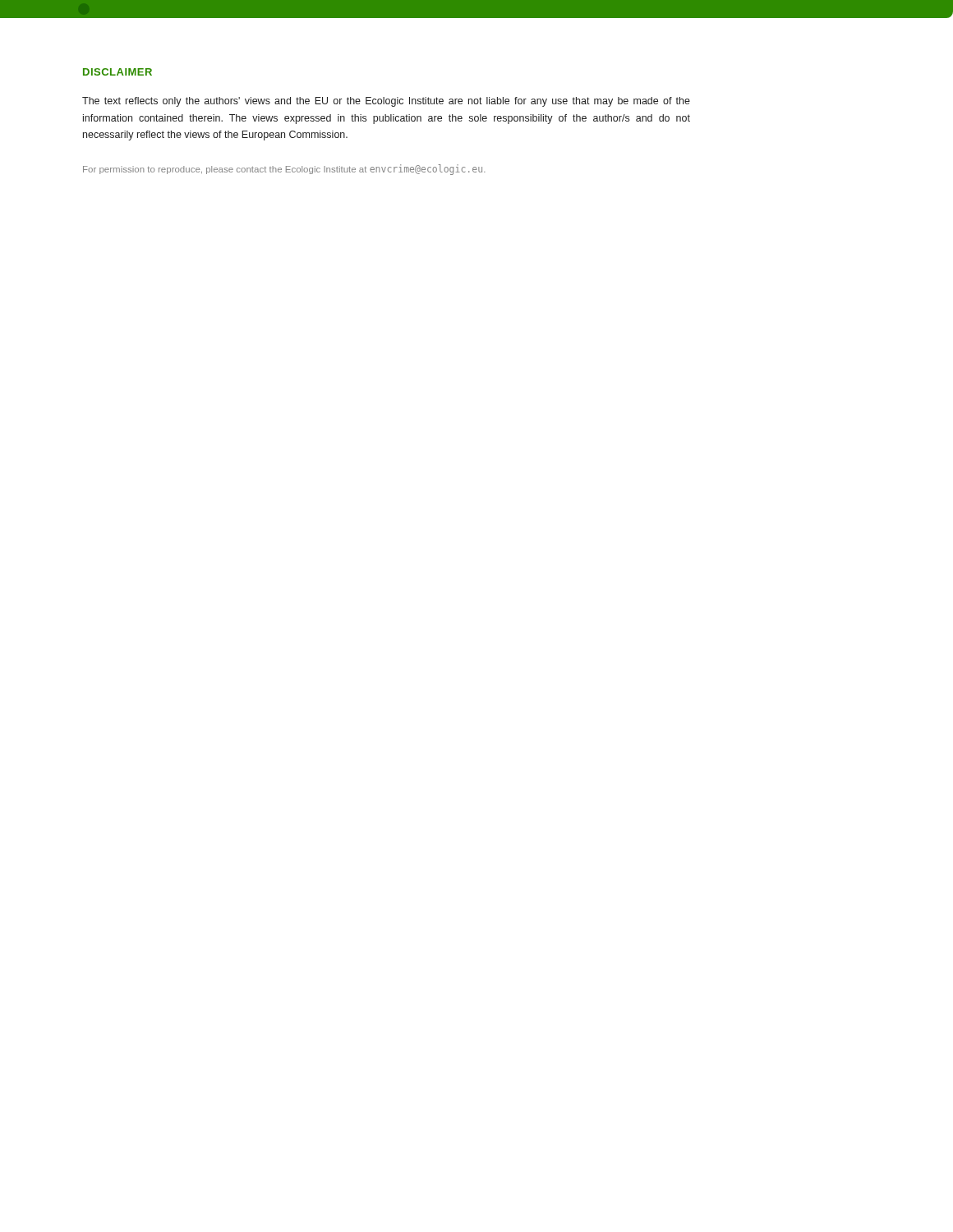Image resolution: width=953 pixels, height=1232 pixels.
Task: Find the element starting "The text reflects"
Action: pyautogui.click(x=386, y=118)
